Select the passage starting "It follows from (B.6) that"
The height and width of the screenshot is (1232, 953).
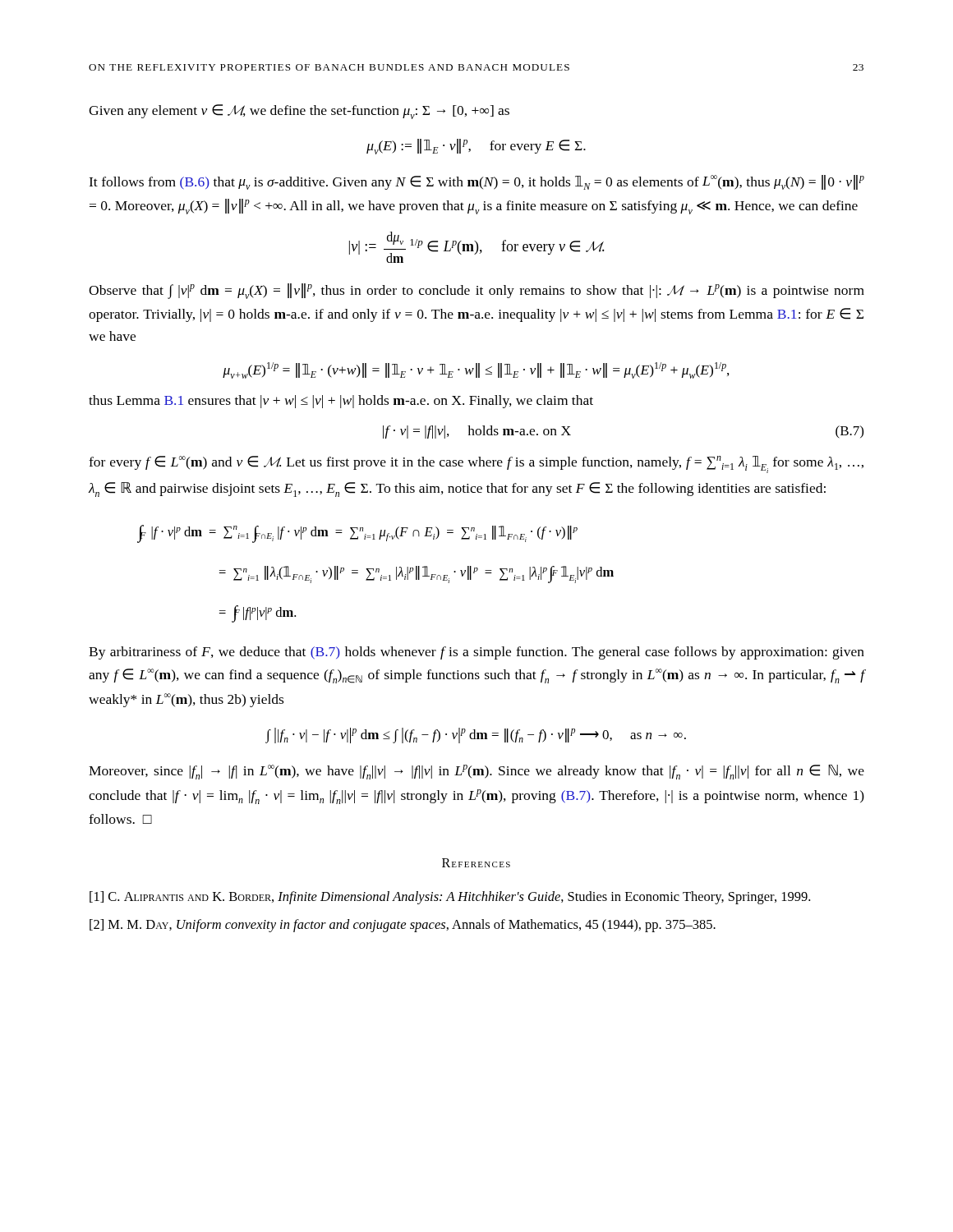click(x=476, y=194)
